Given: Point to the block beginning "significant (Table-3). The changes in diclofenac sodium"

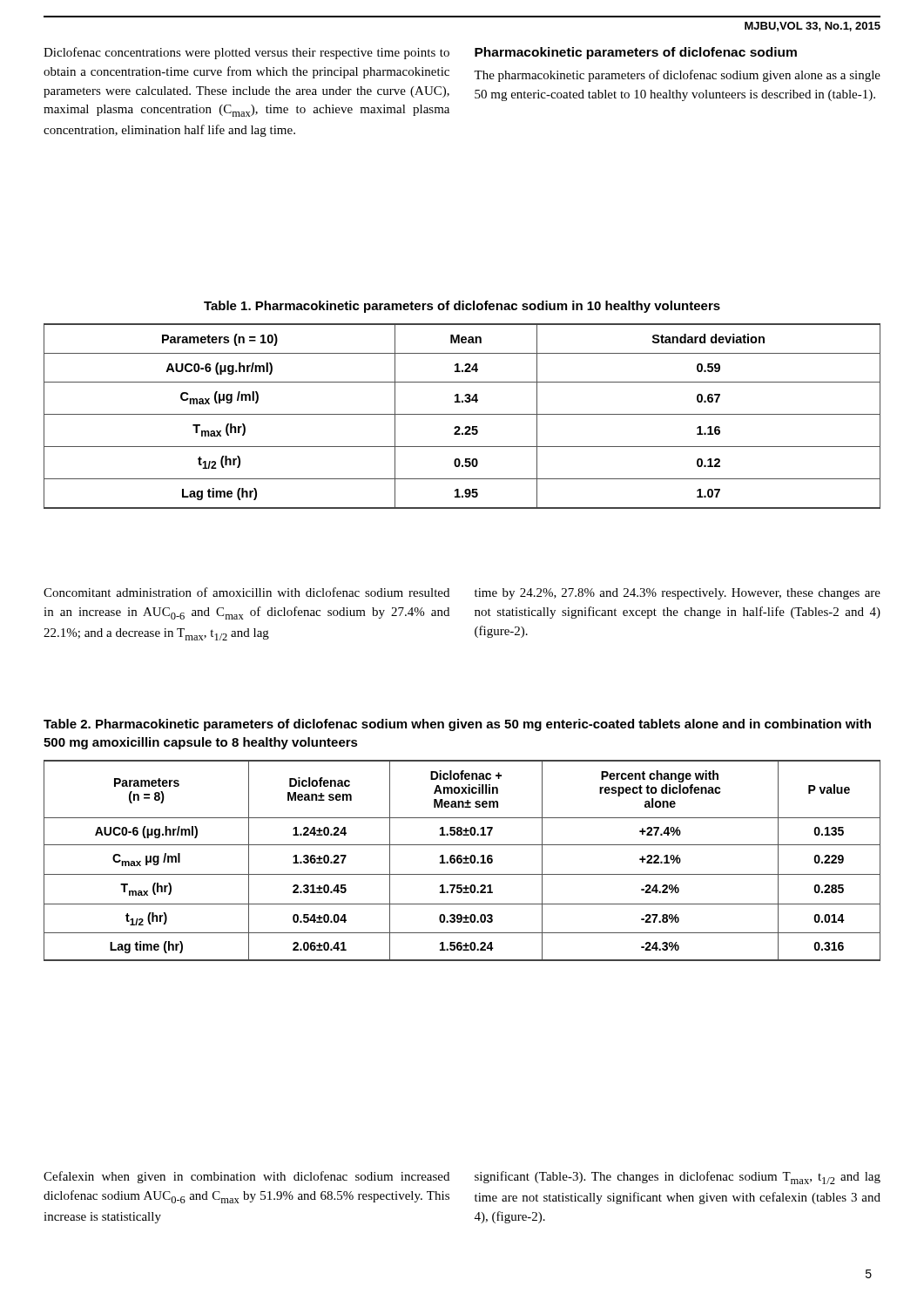Looking at the screenshot, I should [x=677, y=1196].
